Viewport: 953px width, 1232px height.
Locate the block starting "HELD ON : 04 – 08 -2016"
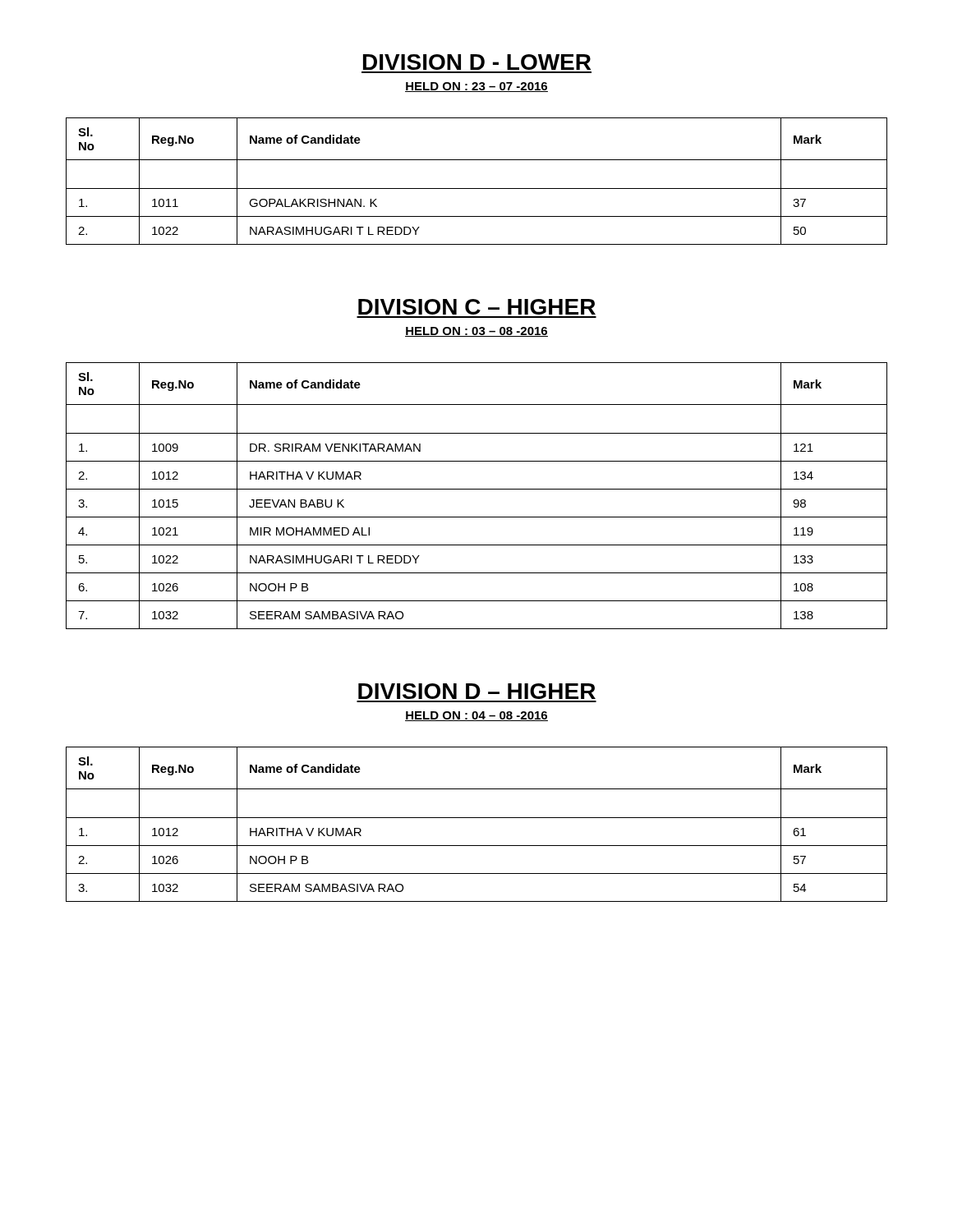[476, 715]
